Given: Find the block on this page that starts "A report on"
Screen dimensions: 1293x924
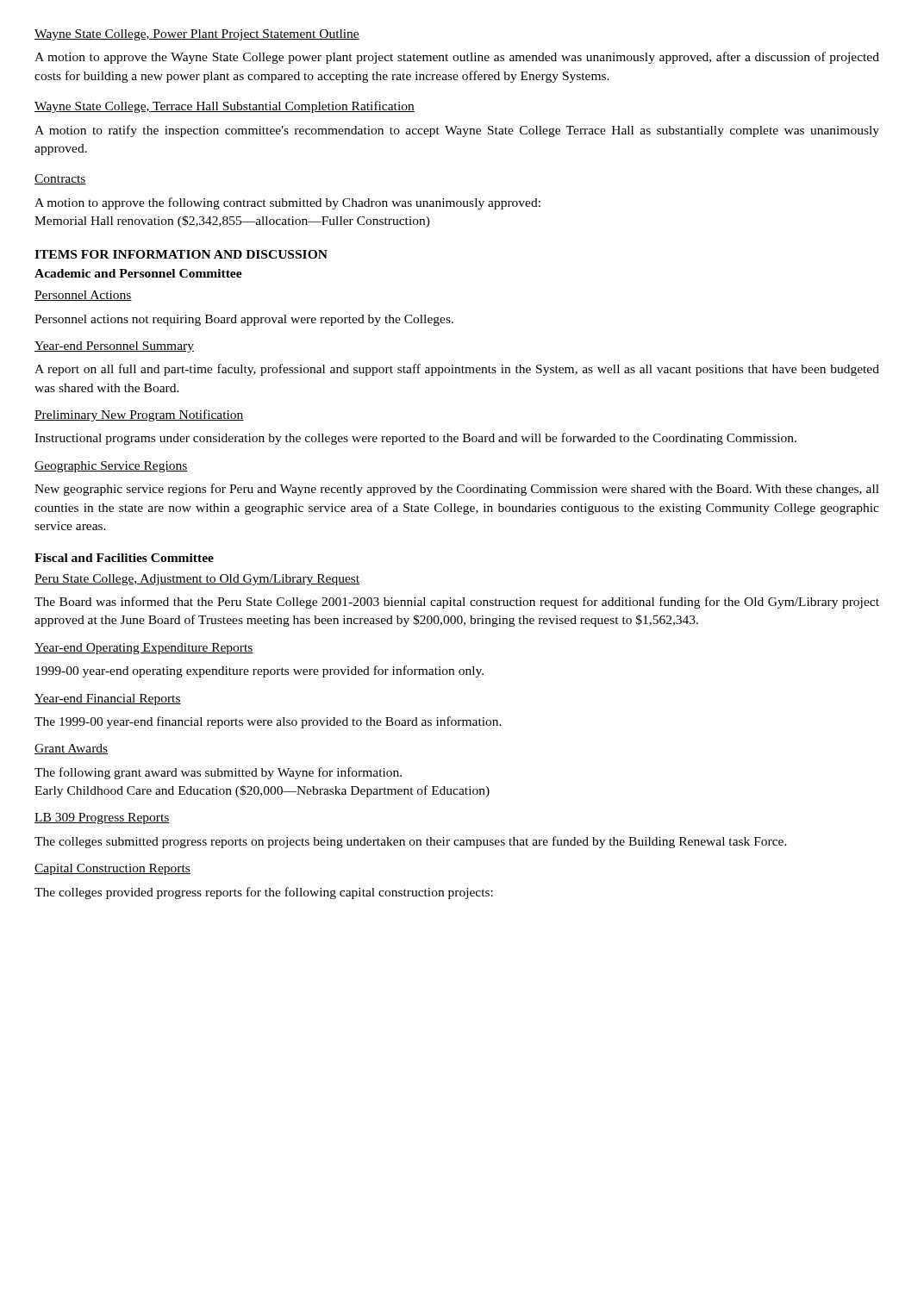Looking at the screenshot, I should (x=457, y=378).
